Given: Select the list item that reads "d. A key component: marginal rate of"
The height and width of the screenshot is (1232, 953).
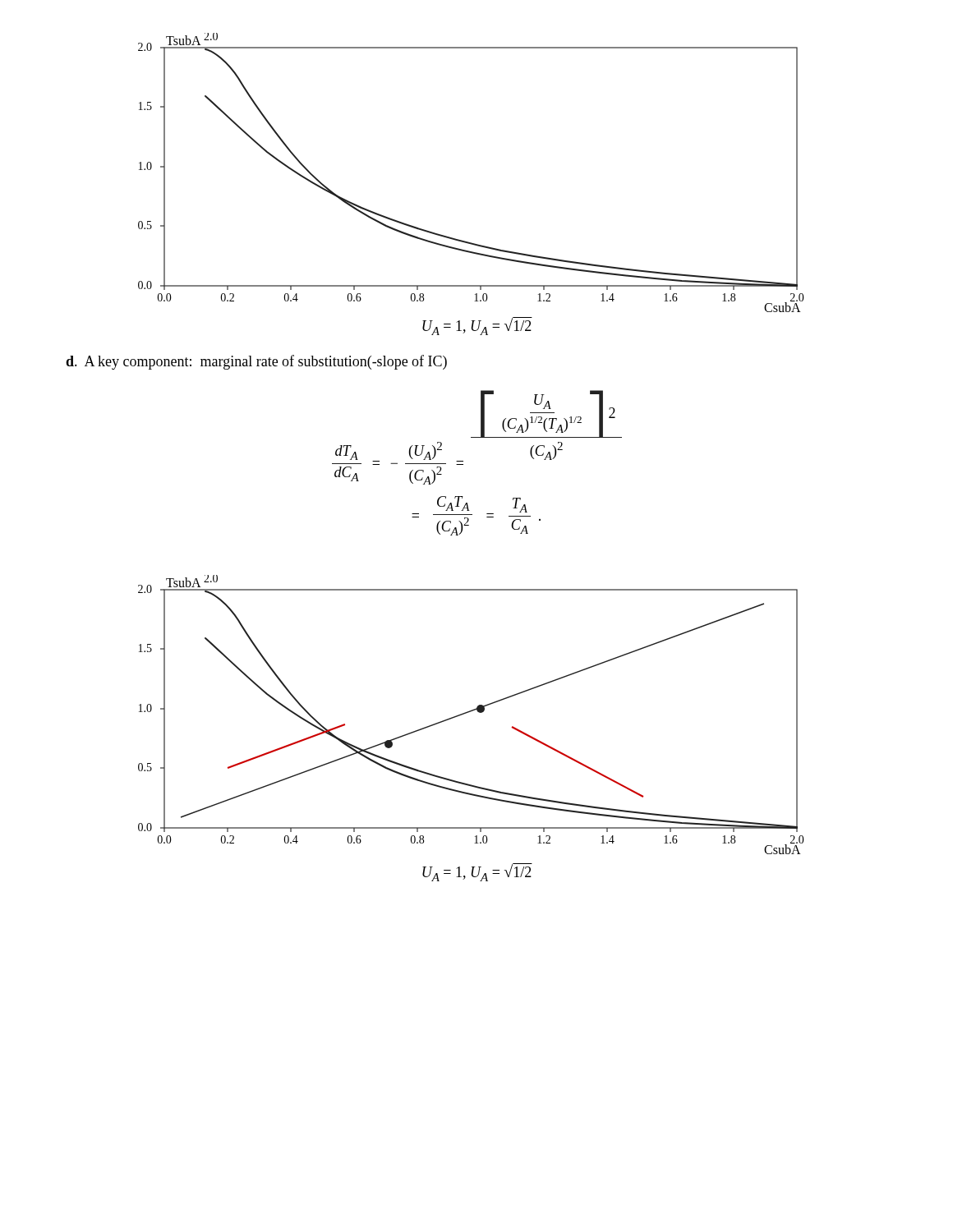Looking at the screenshot, I should [257, 361].
